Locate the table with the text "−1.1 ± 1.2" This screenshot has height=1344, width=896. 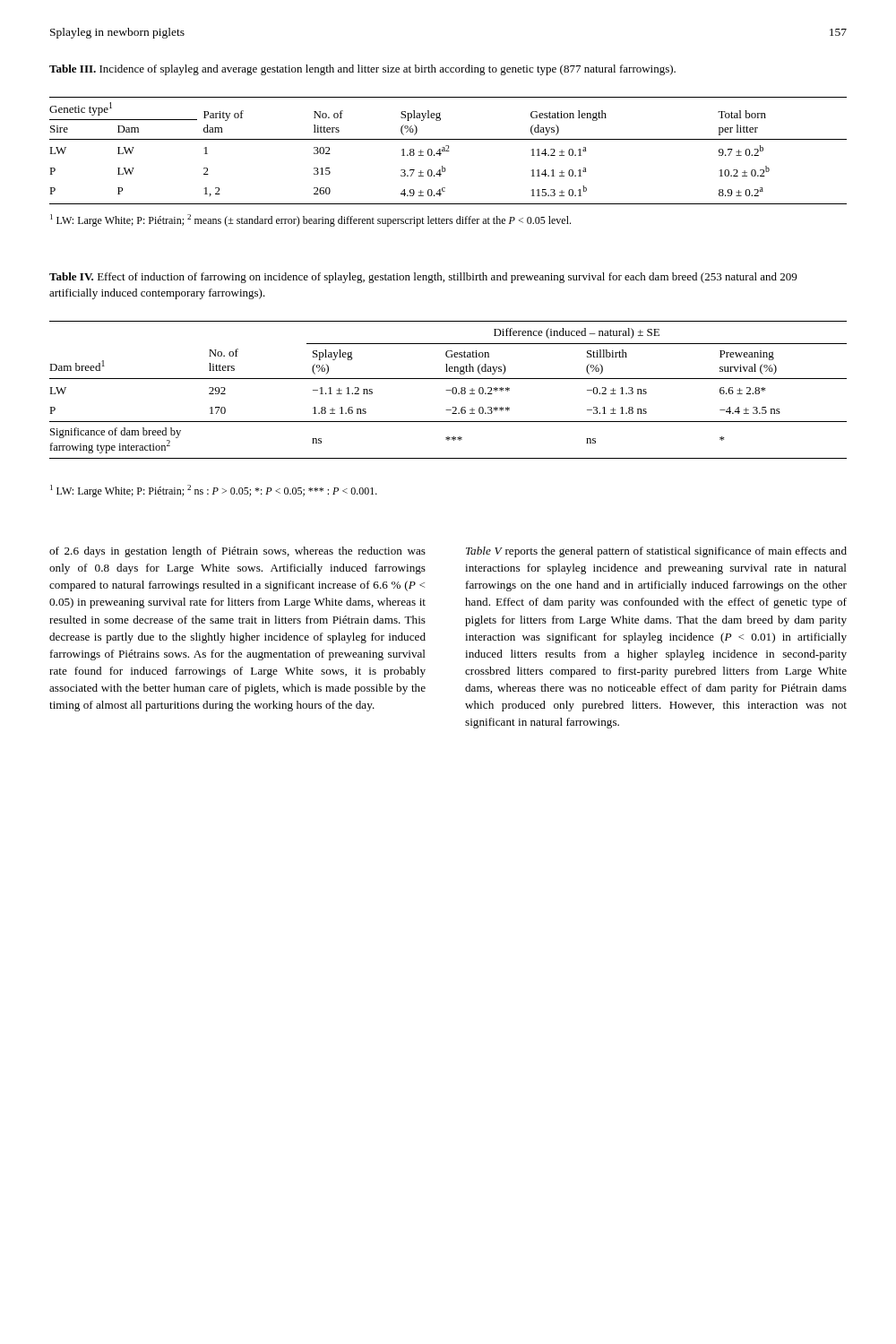[x=448, y=390]
